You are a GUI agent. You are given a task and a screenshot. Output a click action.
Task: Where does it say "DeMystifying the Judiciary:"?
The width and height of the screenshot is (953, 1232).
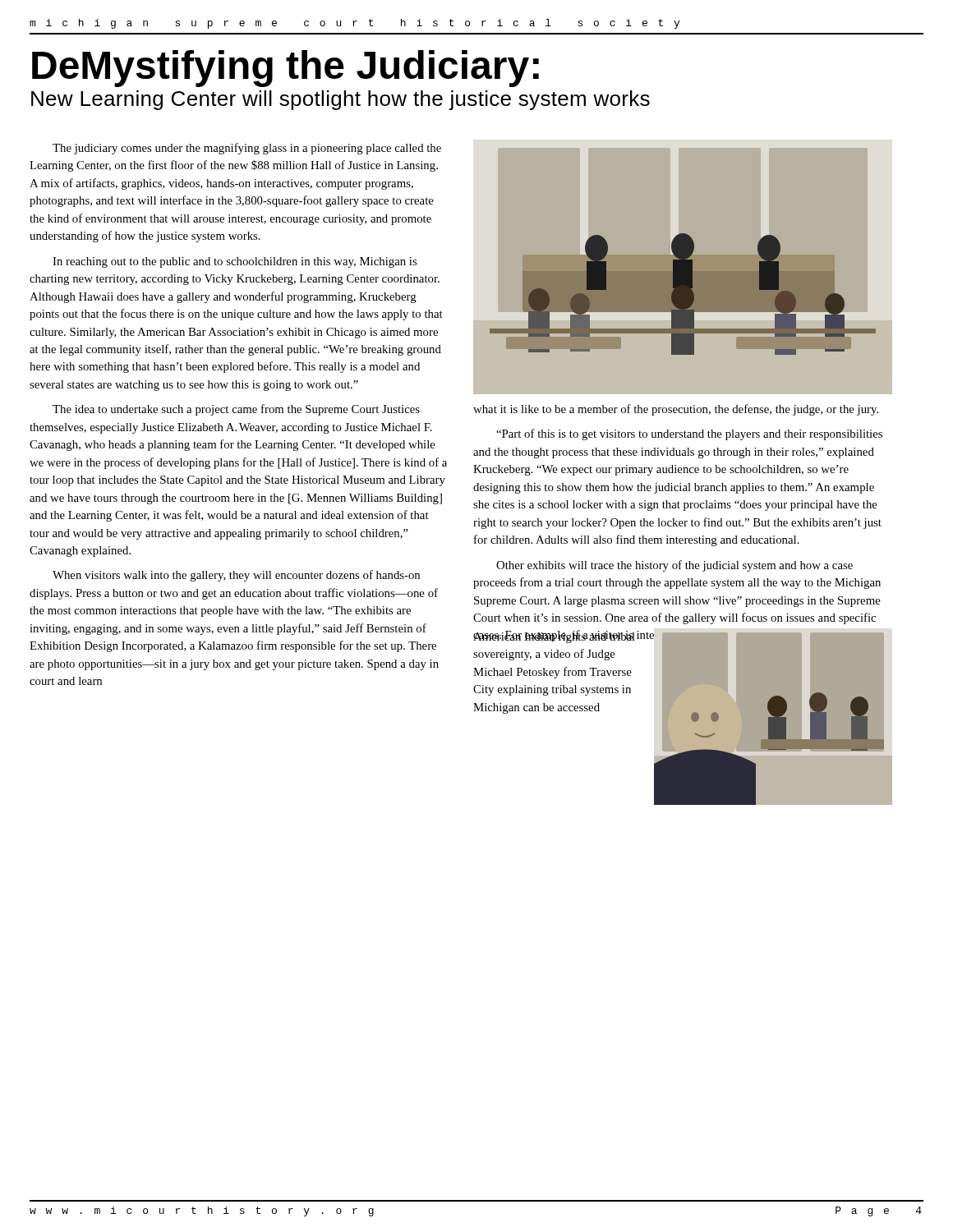click(286, 66)
